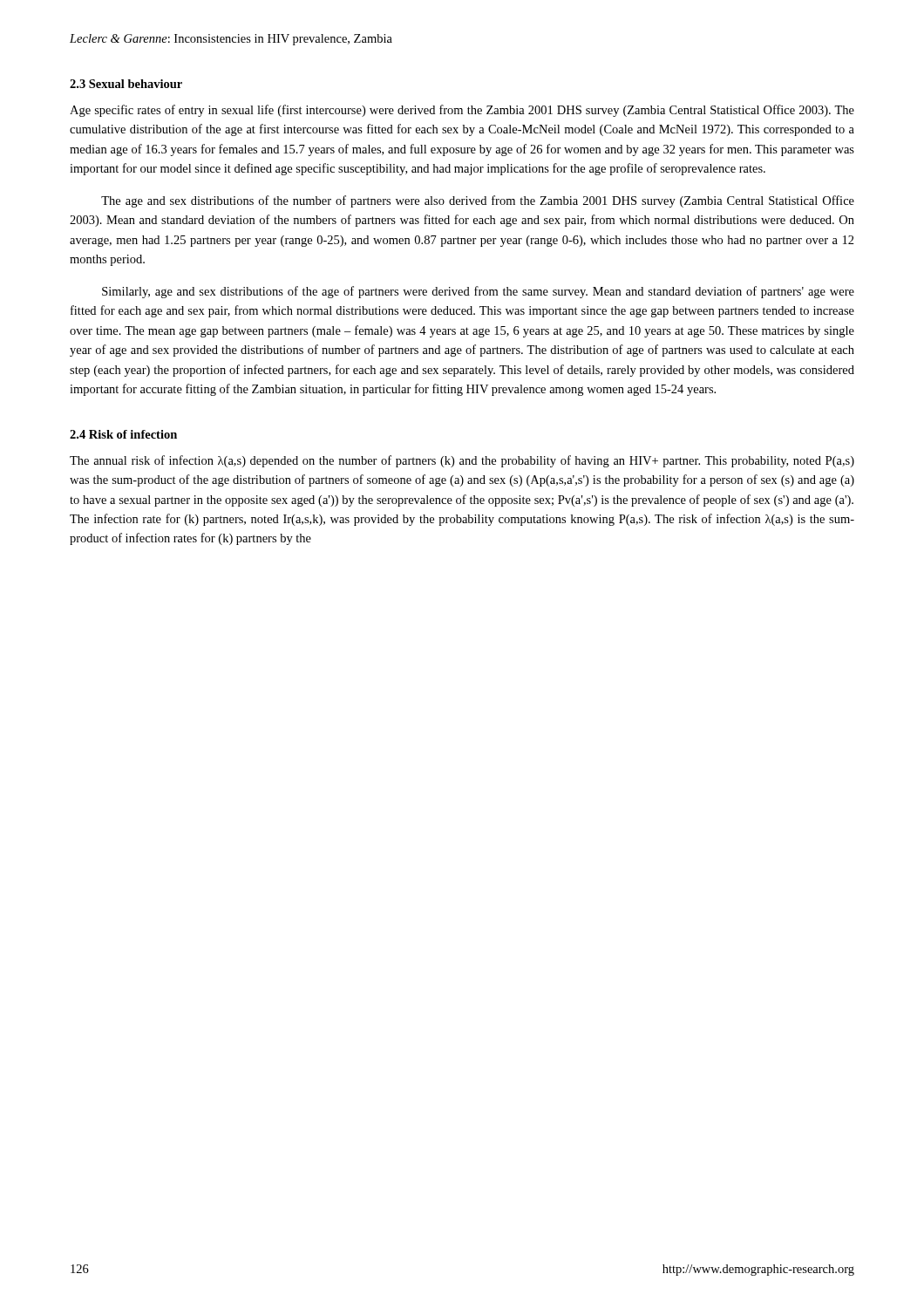Click on the text starting "Age specific rates of"
Image resolution: width=924 pixels, height=1308 pixels.
pyautogui.click(x=462, y=139)
